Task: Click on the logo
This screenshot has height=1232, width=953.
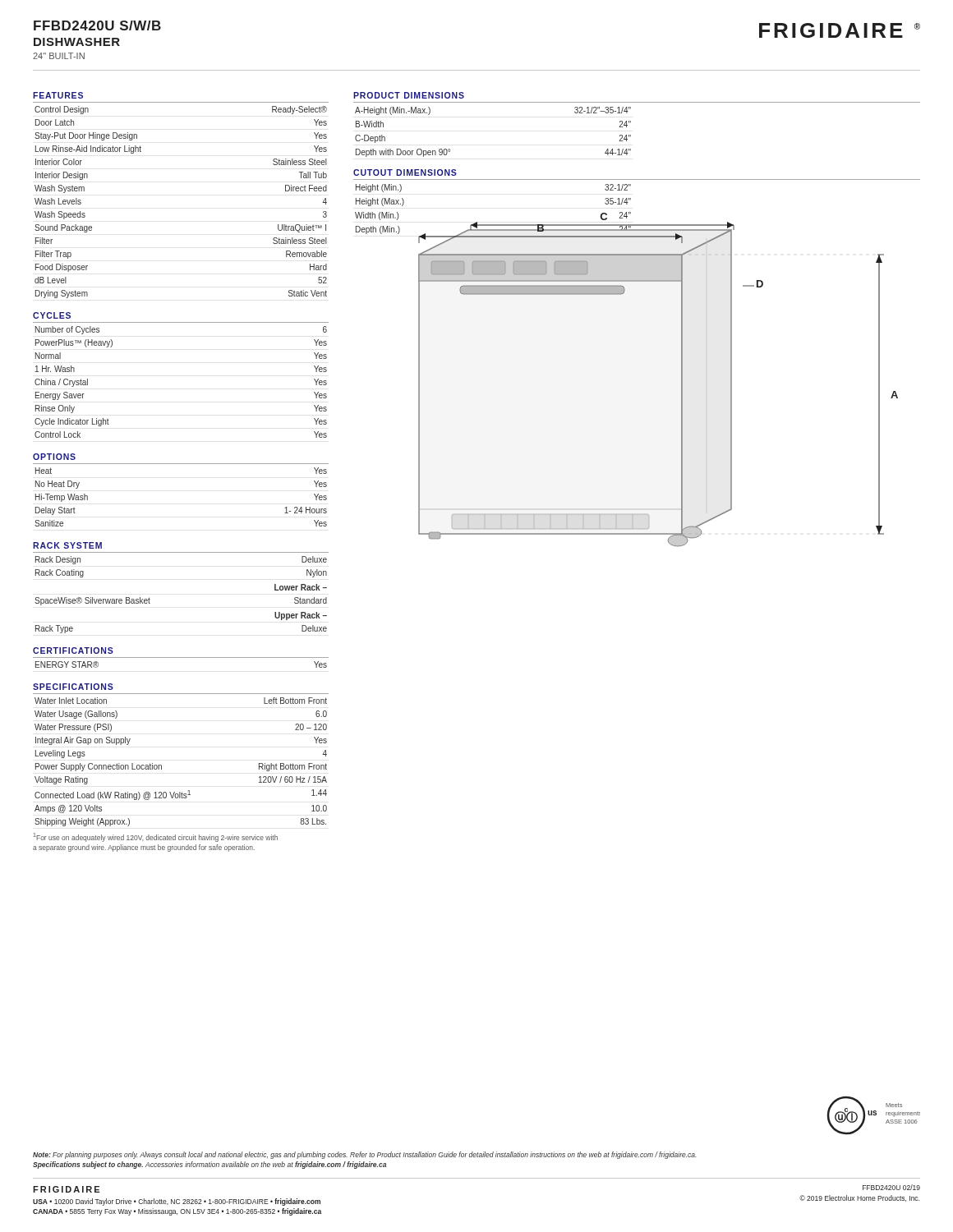Action: pyautogui.click(x=871, y=1114)
